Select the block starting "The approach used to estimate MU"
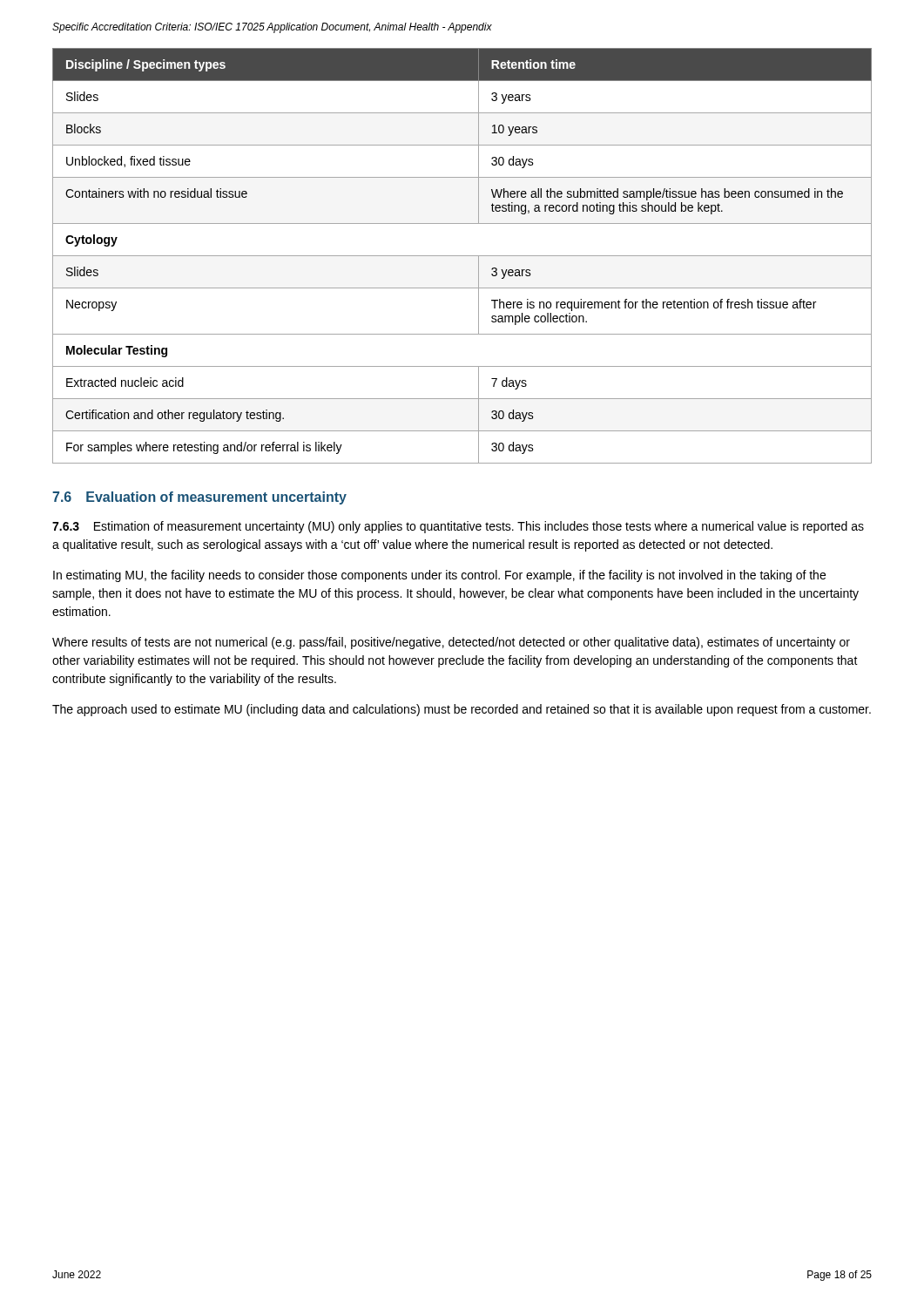Screen dimensions: 1307x924 [462, 709]
